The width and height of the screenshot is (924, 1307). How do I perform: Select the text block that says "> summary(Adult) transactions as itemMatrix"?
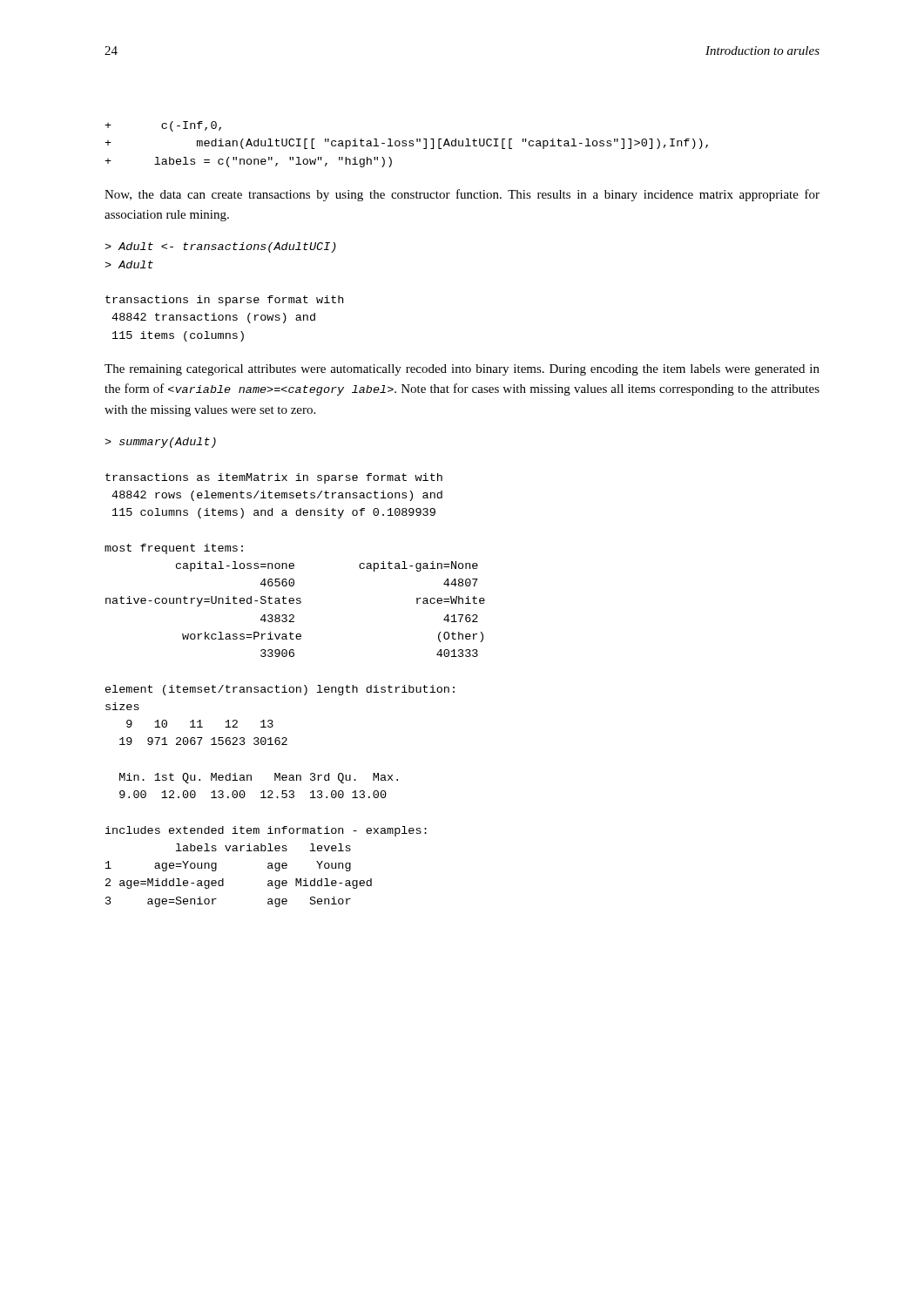tap(160, 443)
